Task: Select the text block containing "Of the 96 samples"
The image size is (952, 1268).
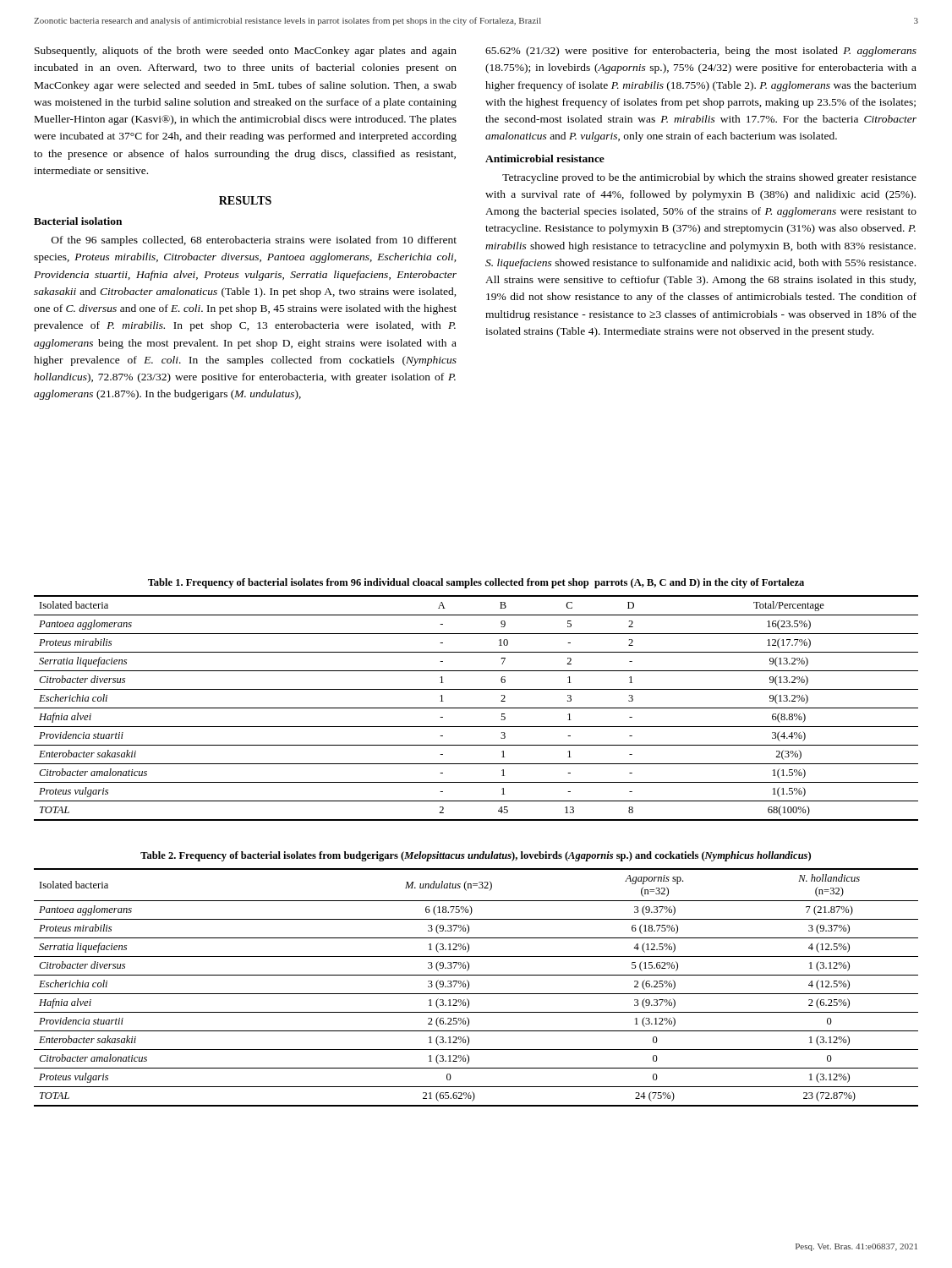Action: click(x=245, y=317)
